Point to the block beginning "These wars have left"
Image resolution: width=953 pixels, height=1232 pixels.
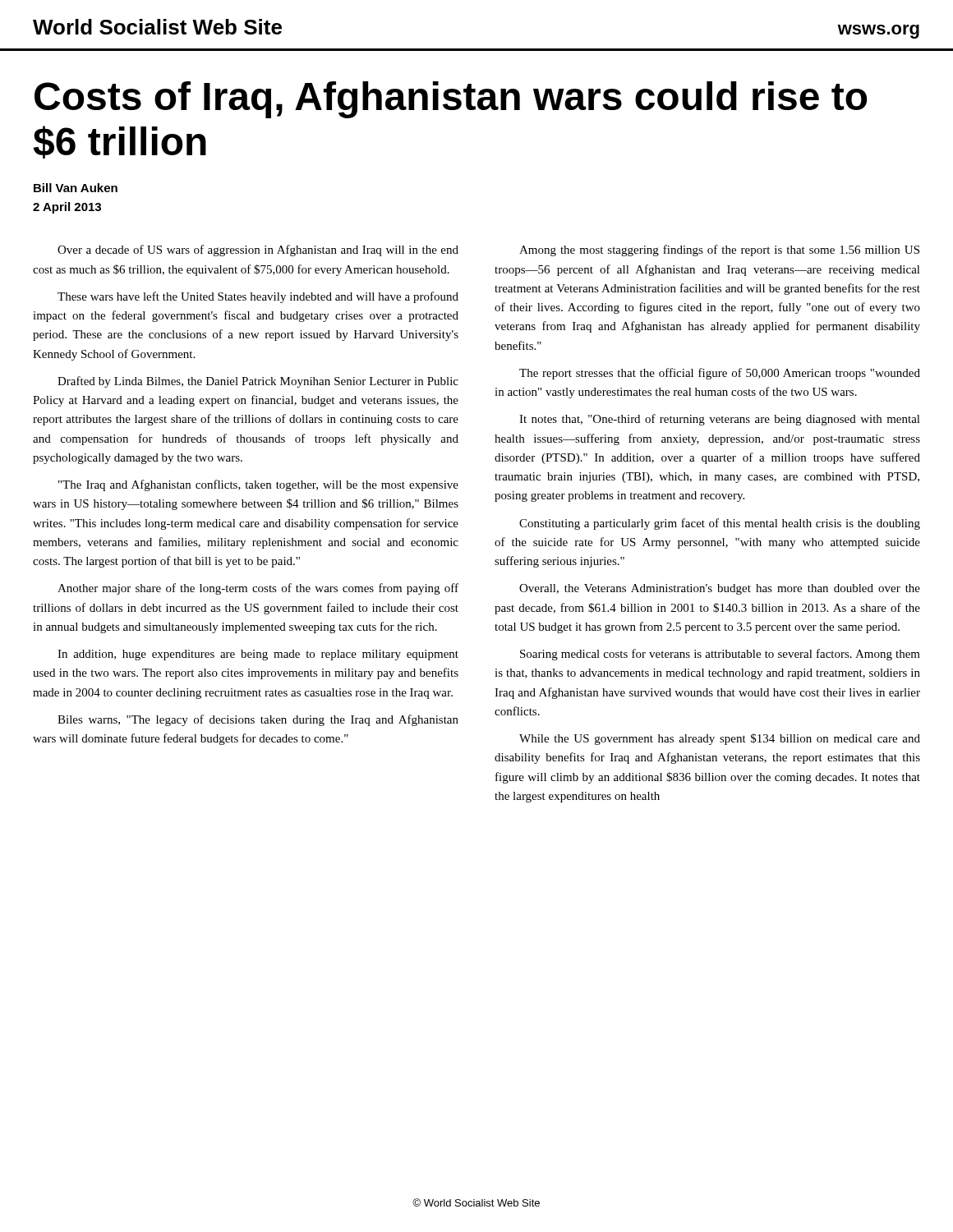[246, 325]
